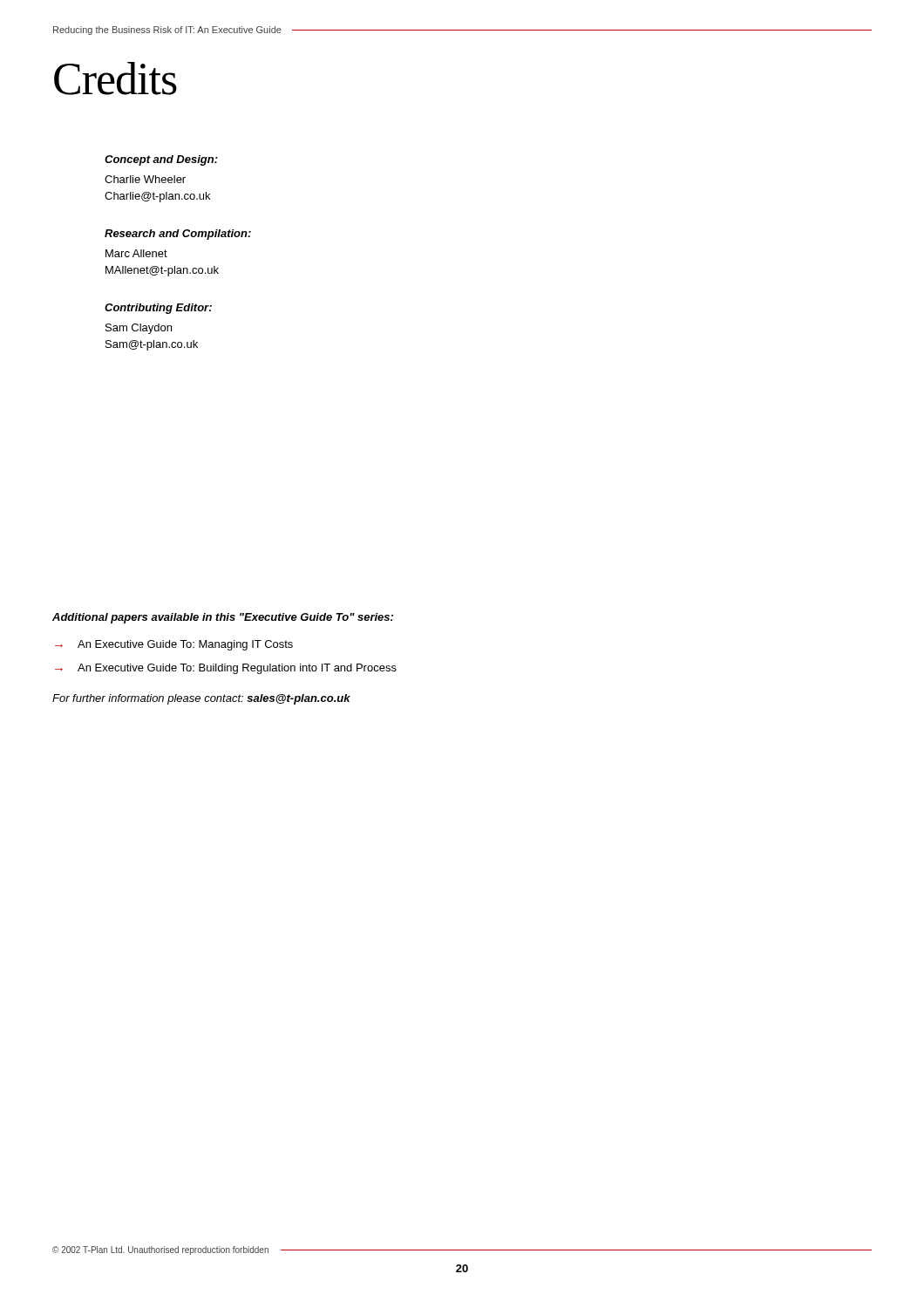The width and height of the screenshot is (924, 1308).
Task: Find the block on this page that starts "→ An Executive Guide To: Managing"
Action: (173, 645)
